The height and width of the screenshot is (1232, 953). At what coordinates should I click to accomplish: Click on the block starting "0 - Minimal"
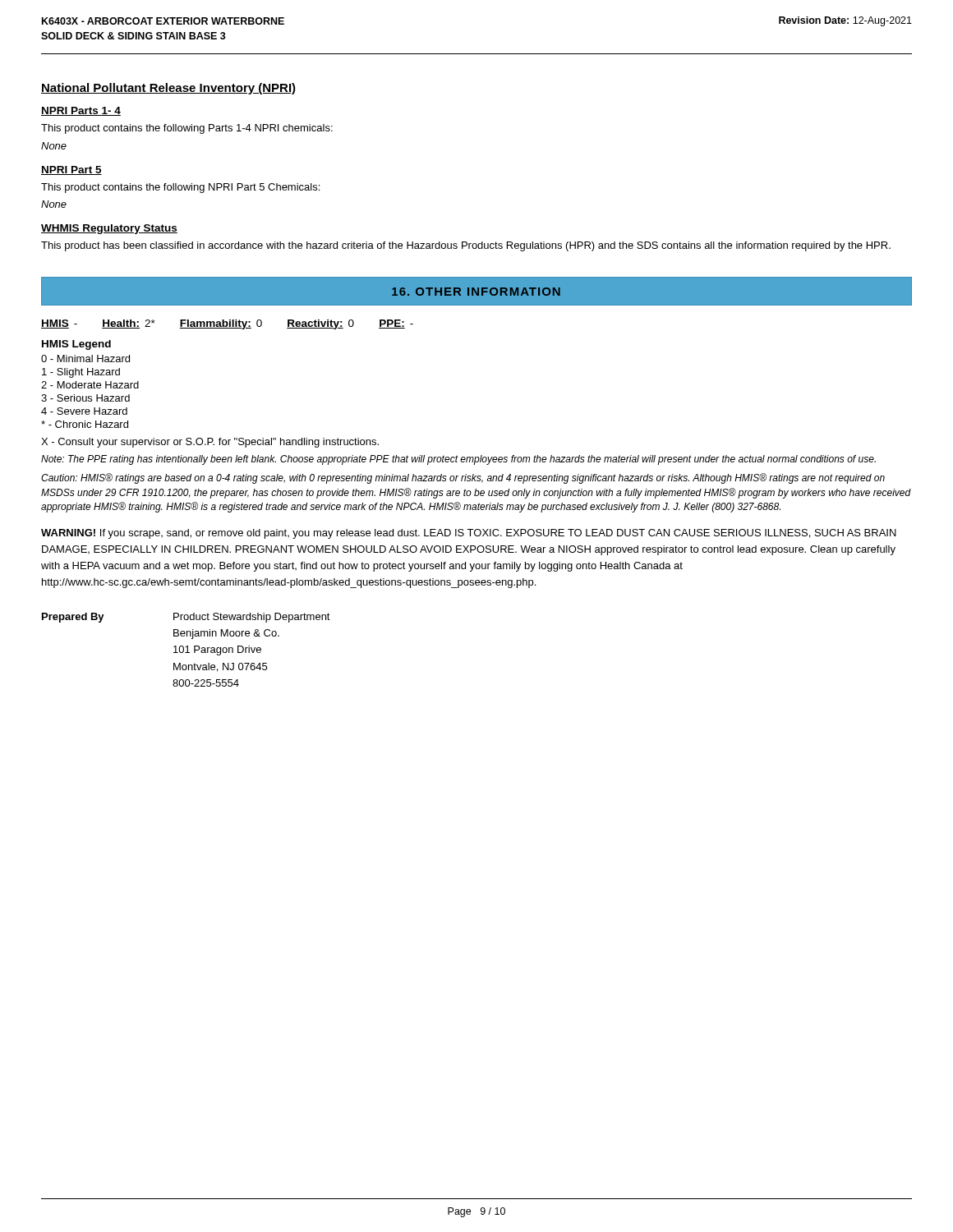click(86, 358)
